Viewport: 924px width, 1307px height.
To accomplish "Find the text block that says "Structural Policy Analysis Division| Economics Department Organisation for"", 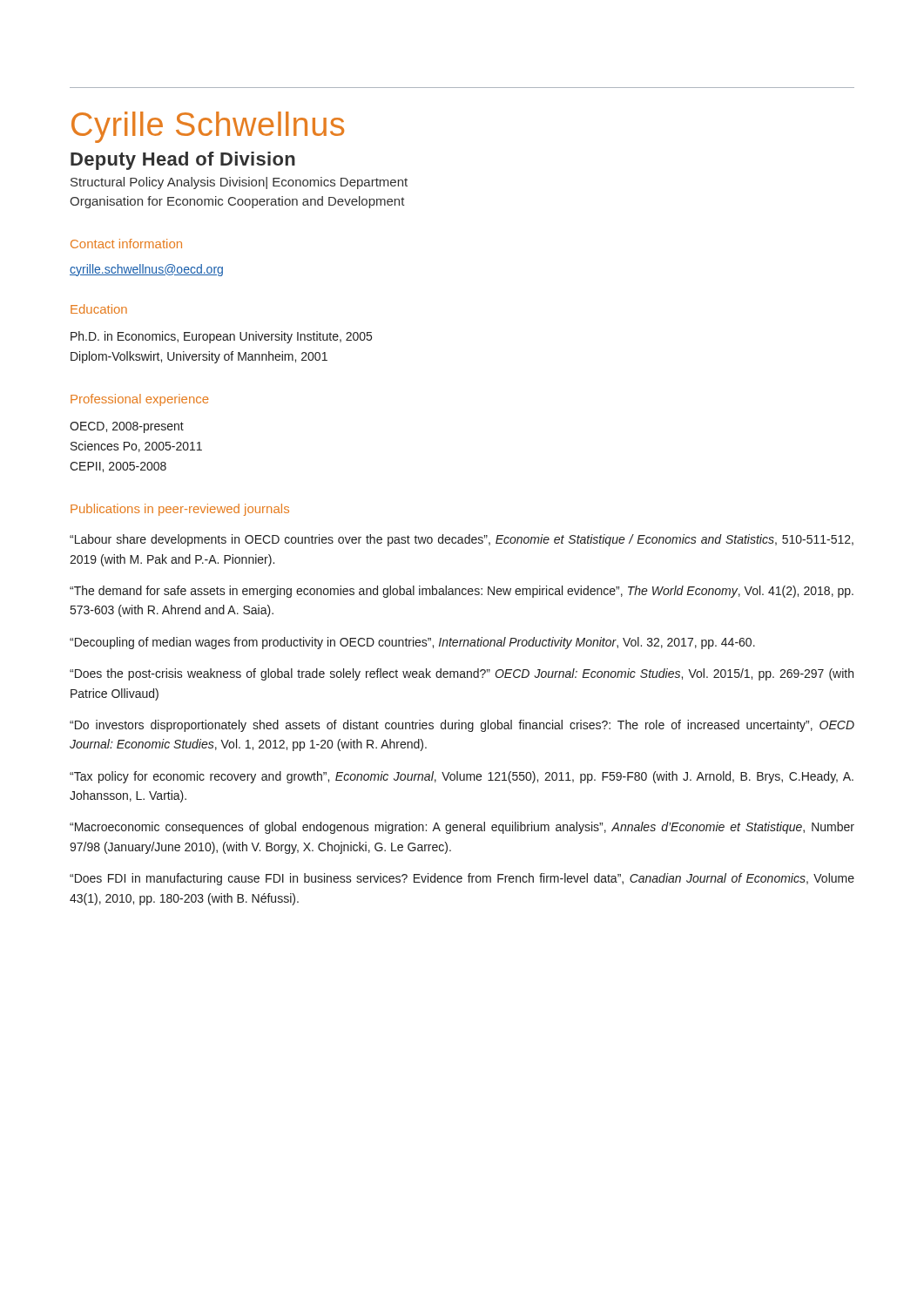I will (239, 183).
